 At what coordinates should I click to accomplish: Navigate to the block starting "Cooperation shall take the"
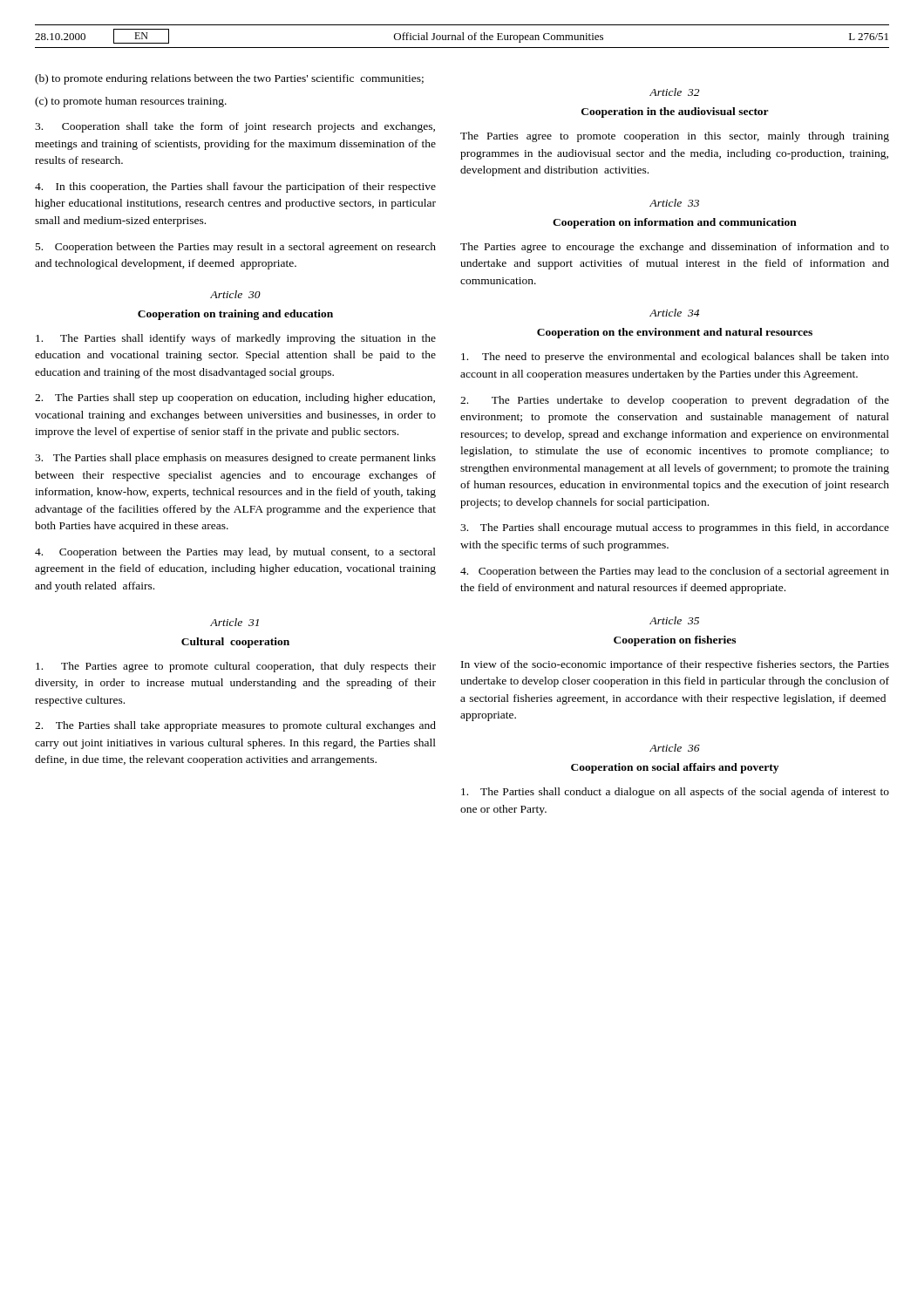pyautogui.click(x=235, y=143)
